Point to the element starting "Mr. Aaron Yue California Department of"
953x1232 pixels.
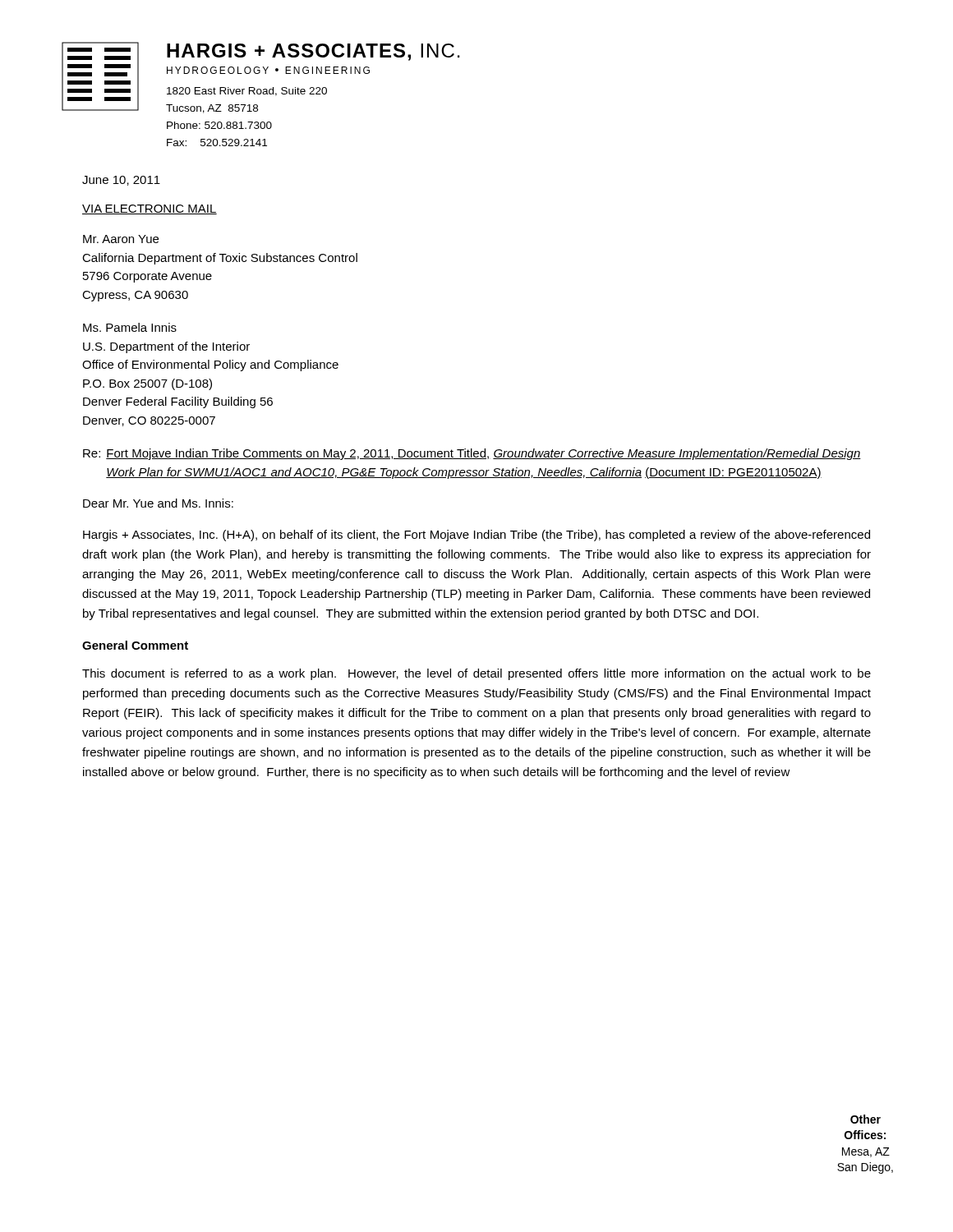point(220,266)
